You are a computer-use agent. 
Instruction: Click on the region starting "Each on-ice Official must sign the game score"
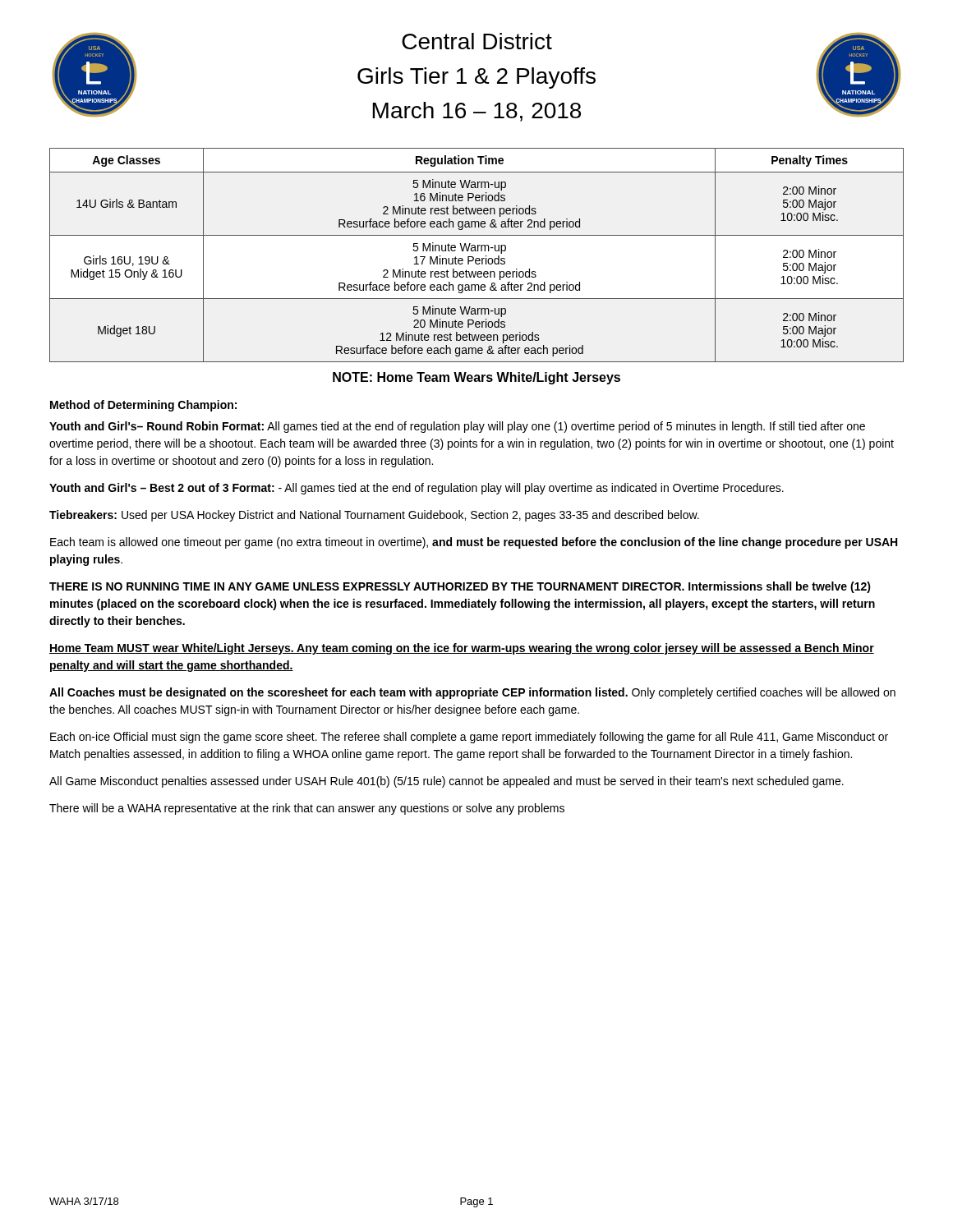(469, 745)
